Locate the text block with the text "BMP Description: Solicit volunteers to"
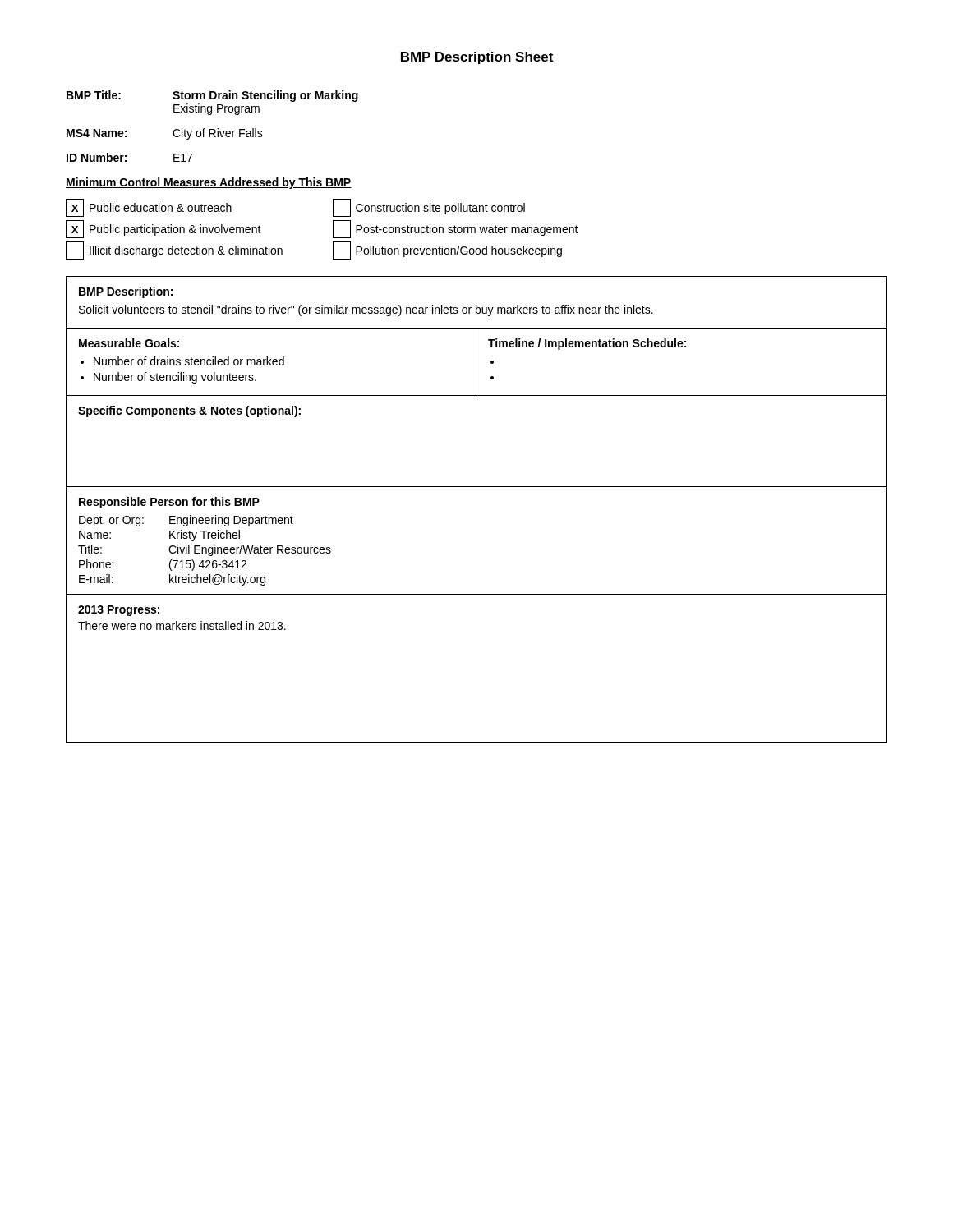 [476, 301]
